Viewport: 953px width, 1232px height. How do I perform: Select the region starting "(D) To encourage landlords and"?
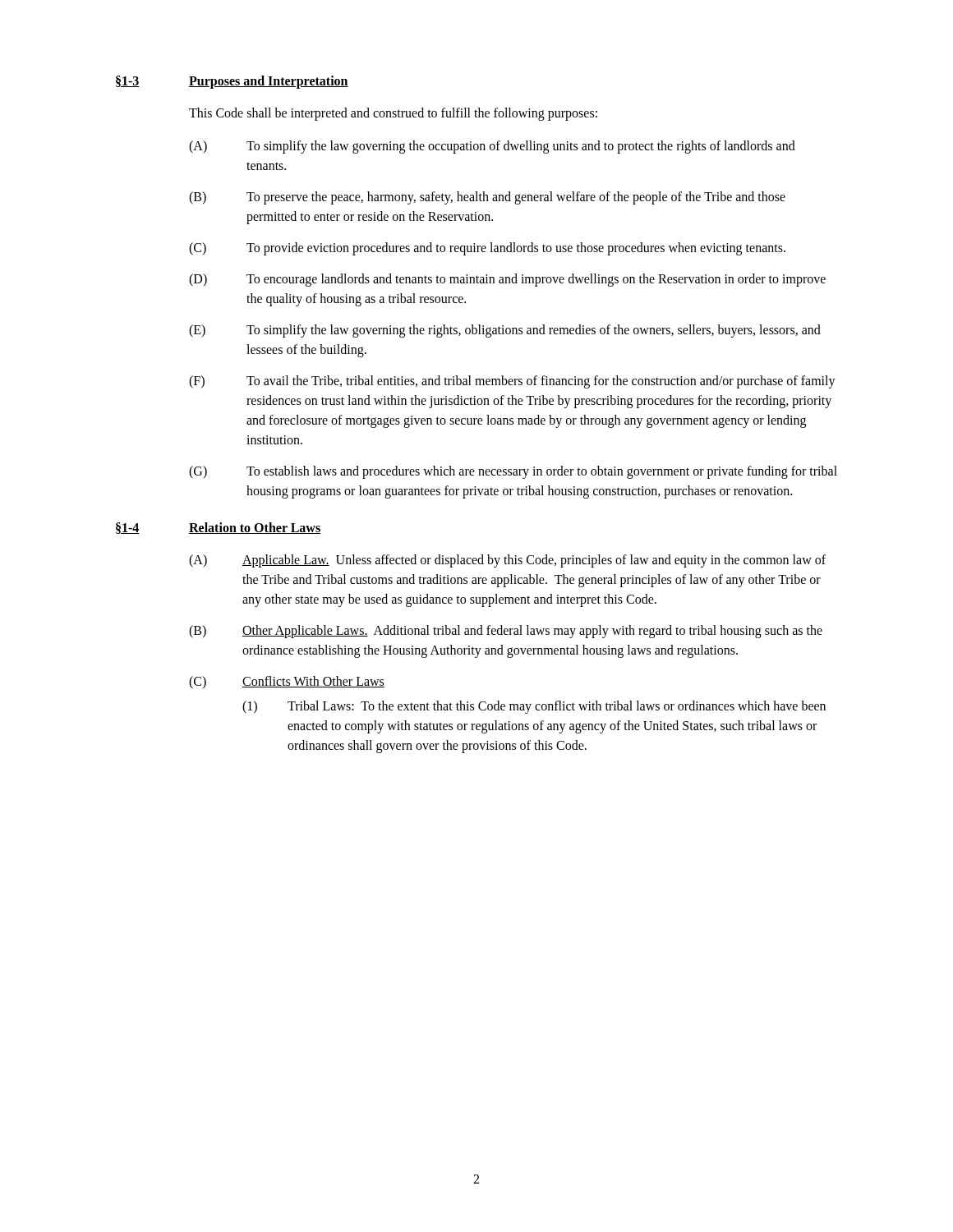point(513,289)
